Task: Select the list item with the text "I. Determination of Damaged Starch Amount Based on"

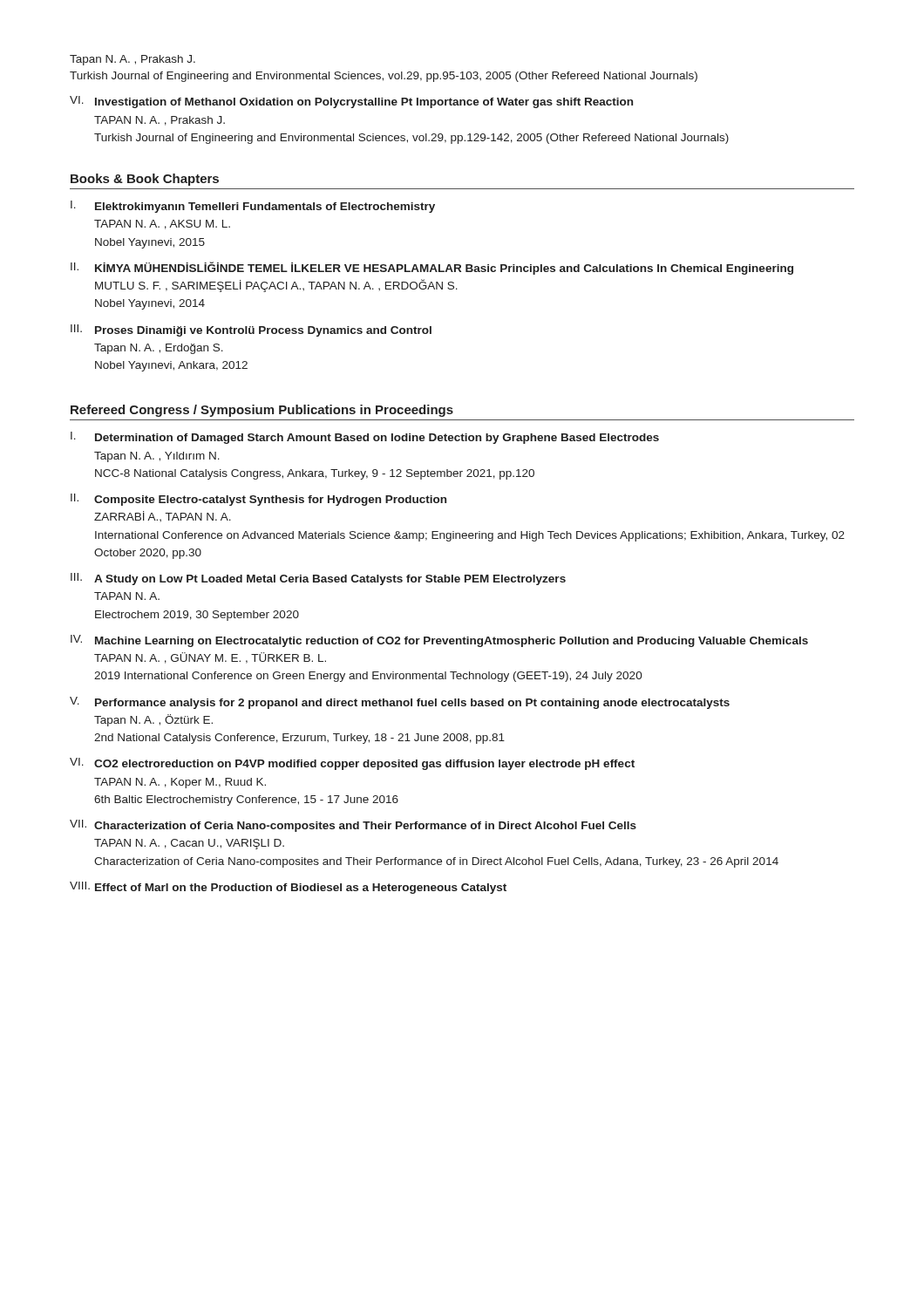Action: (365, 438)
